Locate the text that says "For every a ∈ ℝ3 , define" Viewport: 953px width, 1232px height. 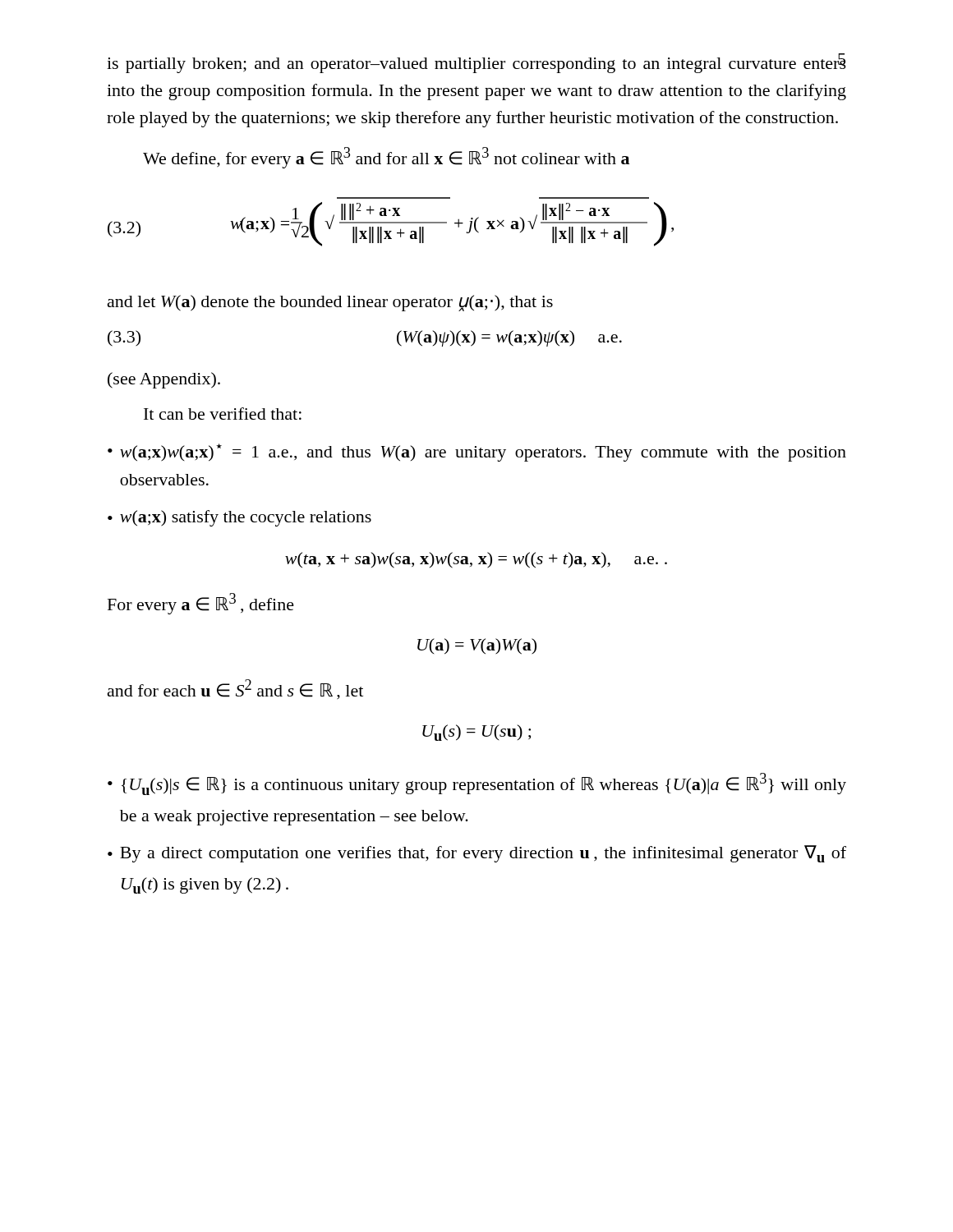pos(200,602)
